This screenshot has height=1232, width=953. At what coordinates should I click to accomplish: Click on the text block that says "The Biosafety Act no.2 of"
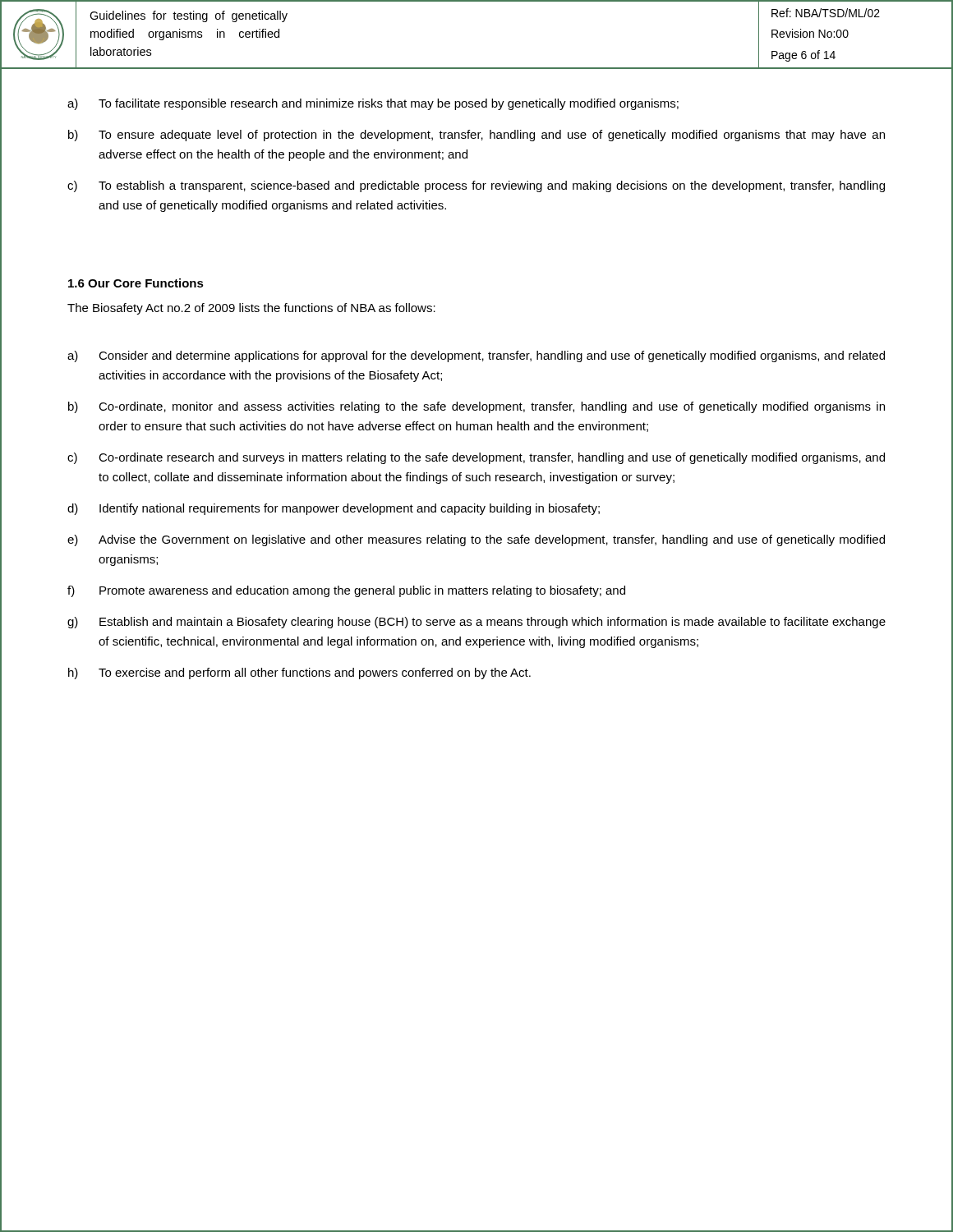pos(252,308)
